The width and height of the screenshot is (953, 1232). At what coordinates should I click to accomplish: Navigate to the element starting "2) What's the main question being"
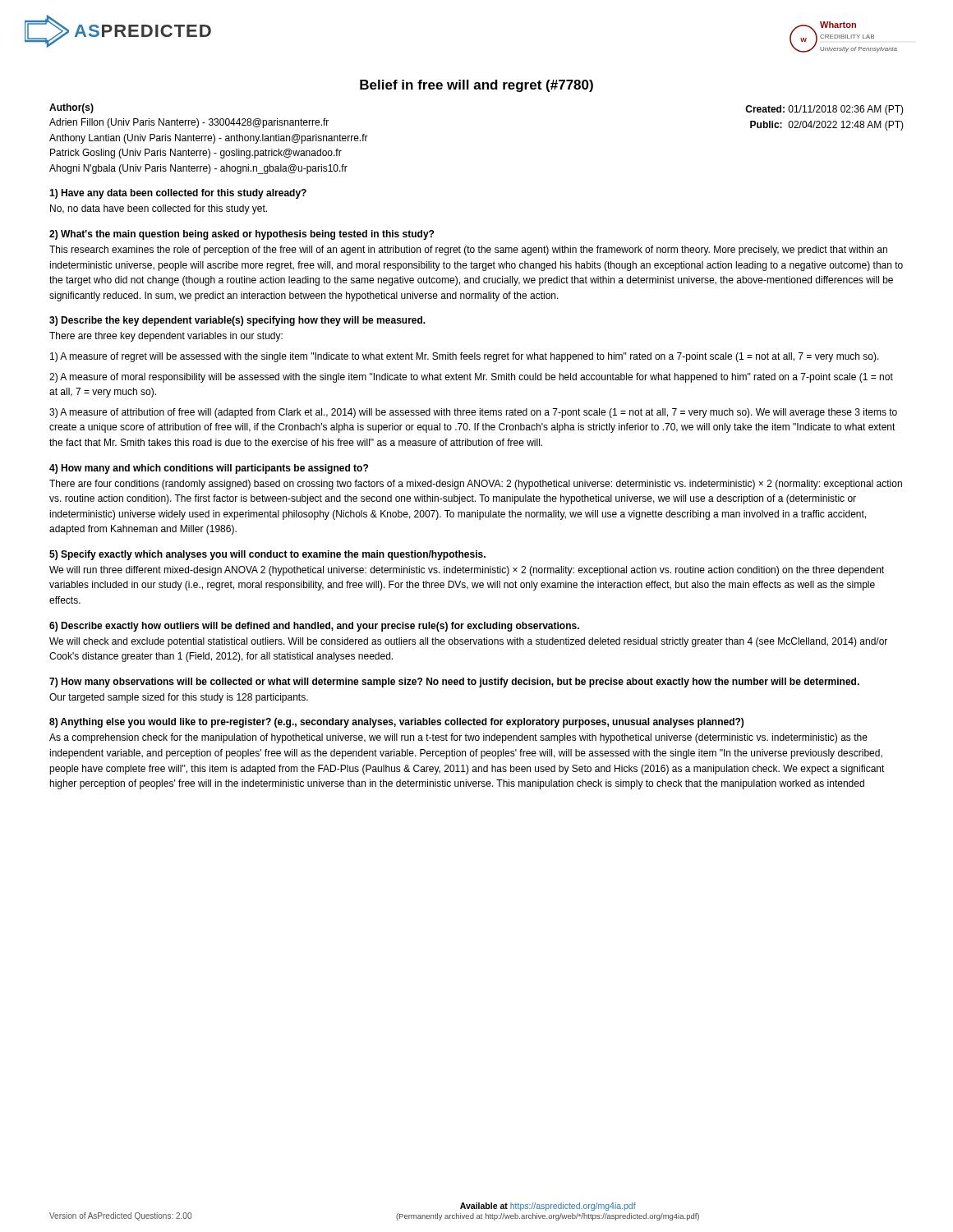coord(242,234)
